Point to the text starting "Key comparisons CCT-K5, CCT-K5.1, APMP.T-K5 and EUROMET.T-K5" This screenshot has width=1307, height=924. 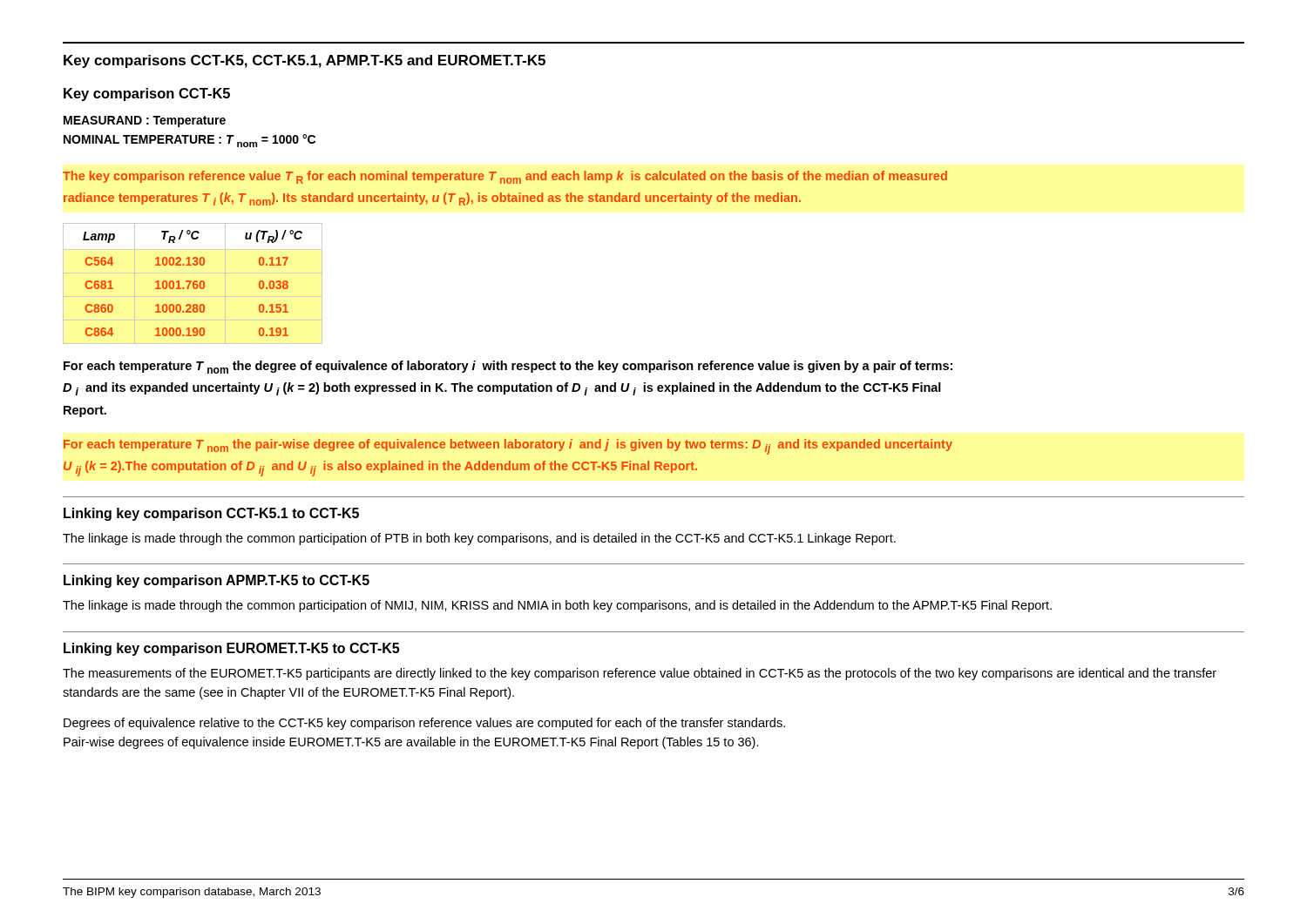pos(304,61)
